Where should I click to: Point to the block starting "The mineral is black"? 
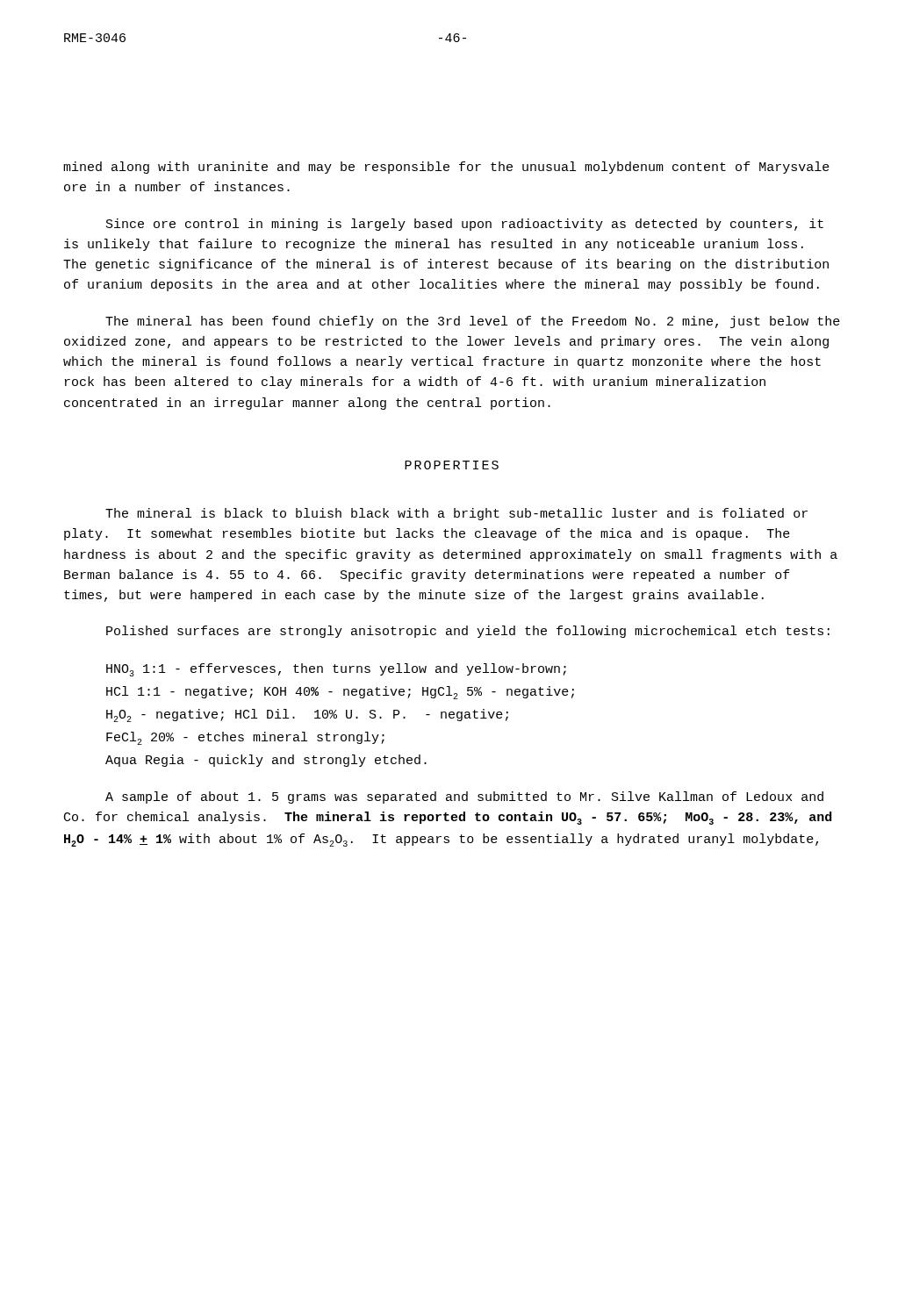pos(450,555)
